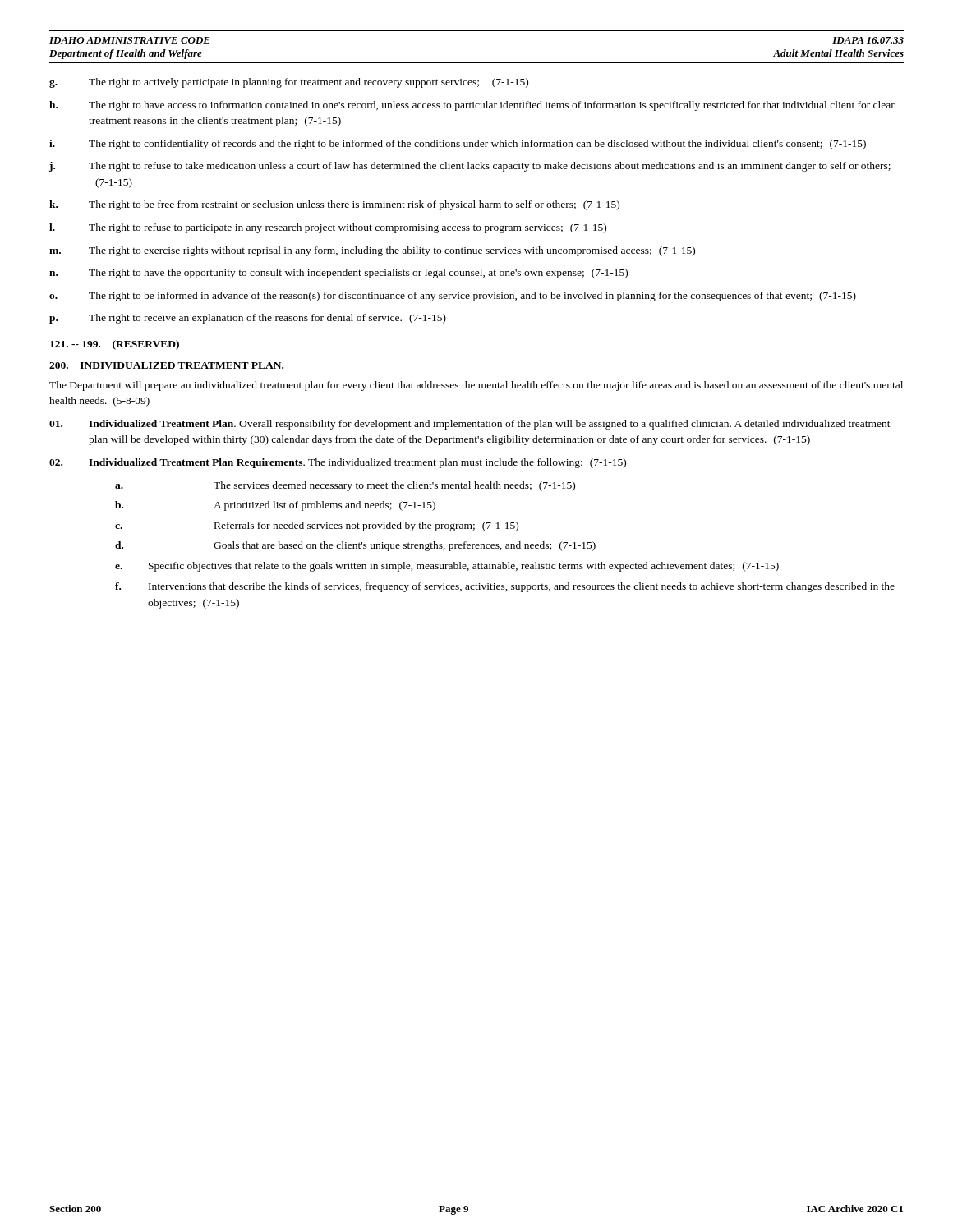Viewport: 953px width, 1232px height.
Task: Where does it say "121. -- 199. (RESERVED)"?
Action: [114, 343]
